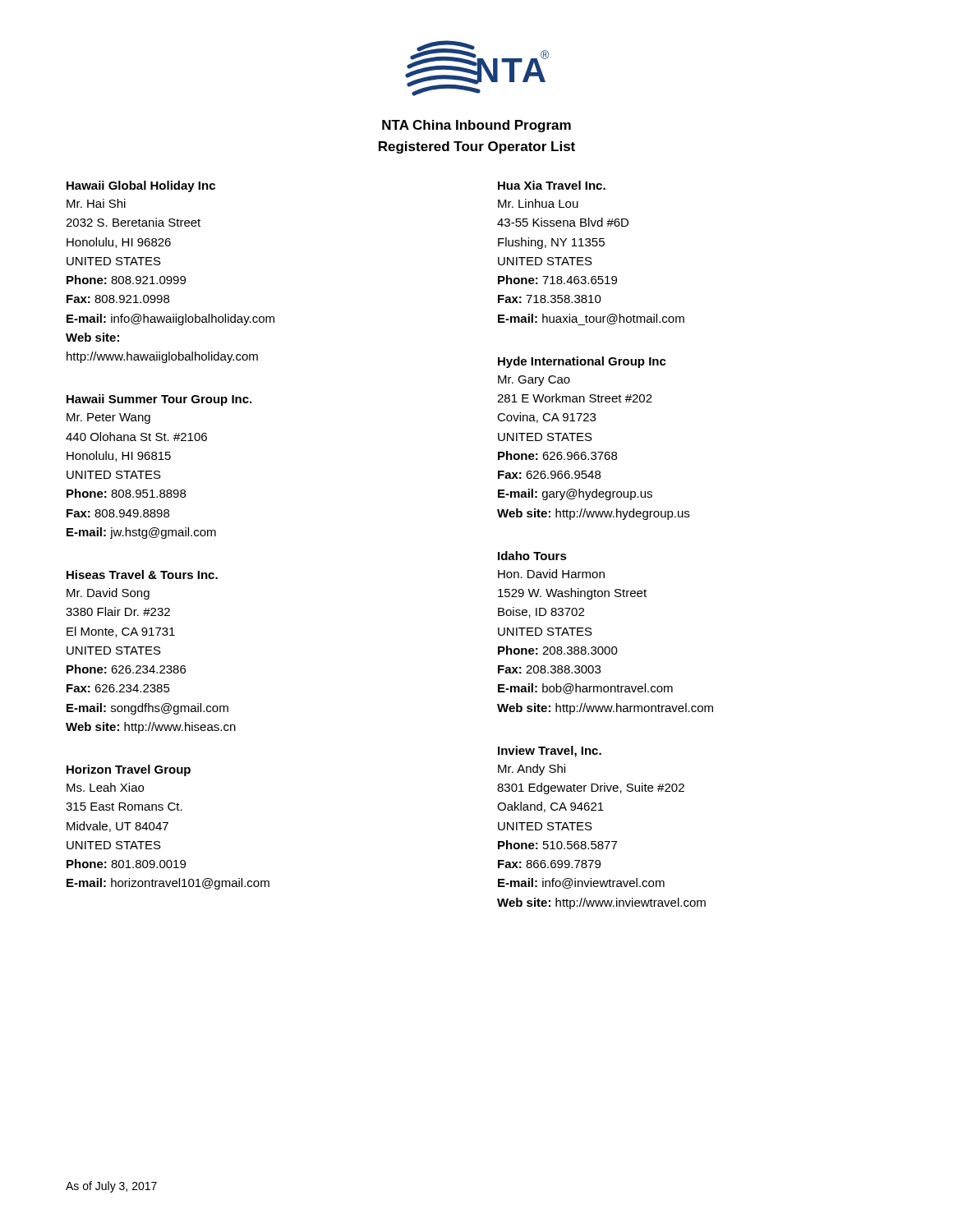Find the text block starting "Horizon Travel Group Ms. Leah Xiao 315"

pos(129,770)
